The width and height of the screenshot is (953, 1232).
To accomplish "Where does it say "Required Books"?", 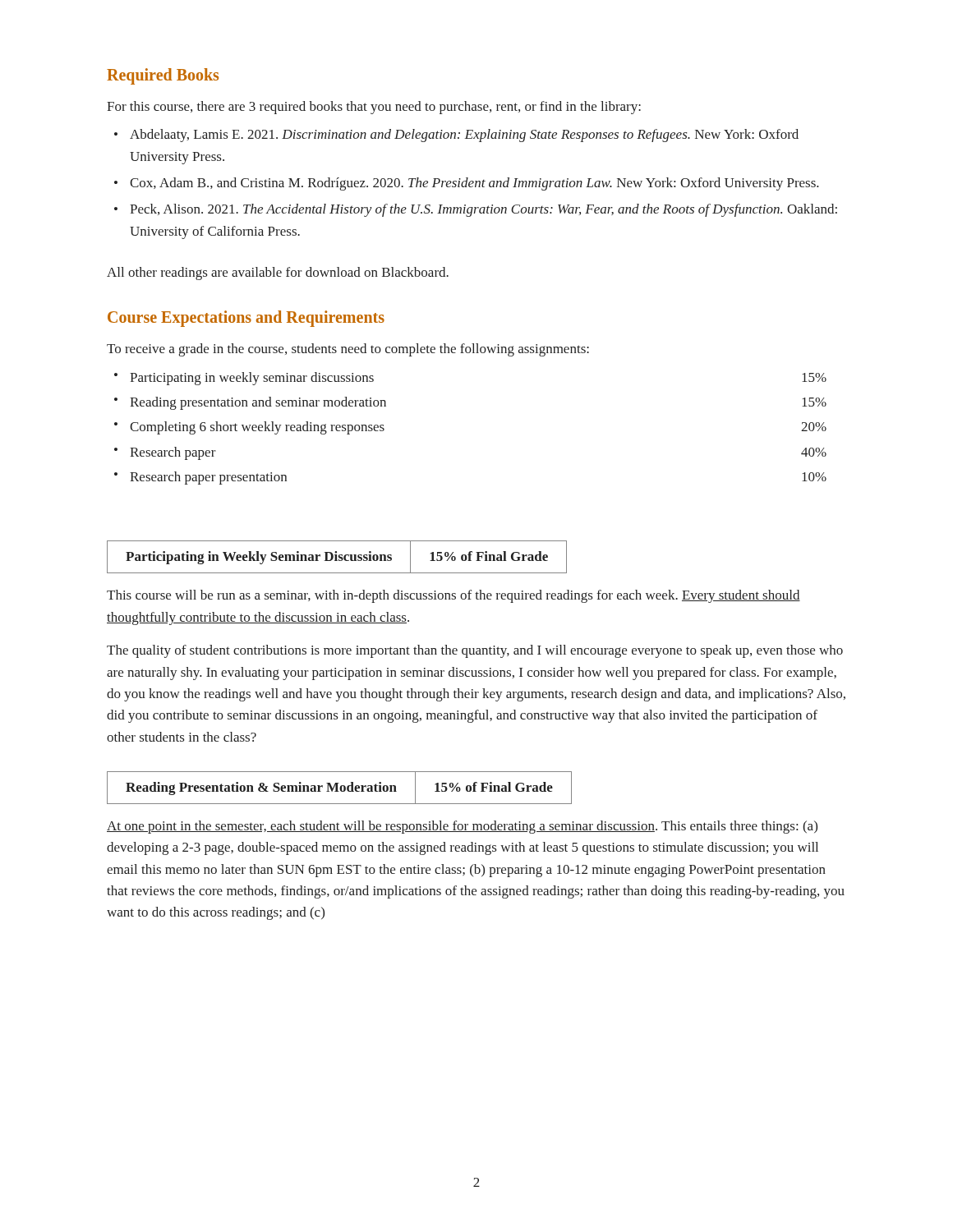I will tap(163, 75).
